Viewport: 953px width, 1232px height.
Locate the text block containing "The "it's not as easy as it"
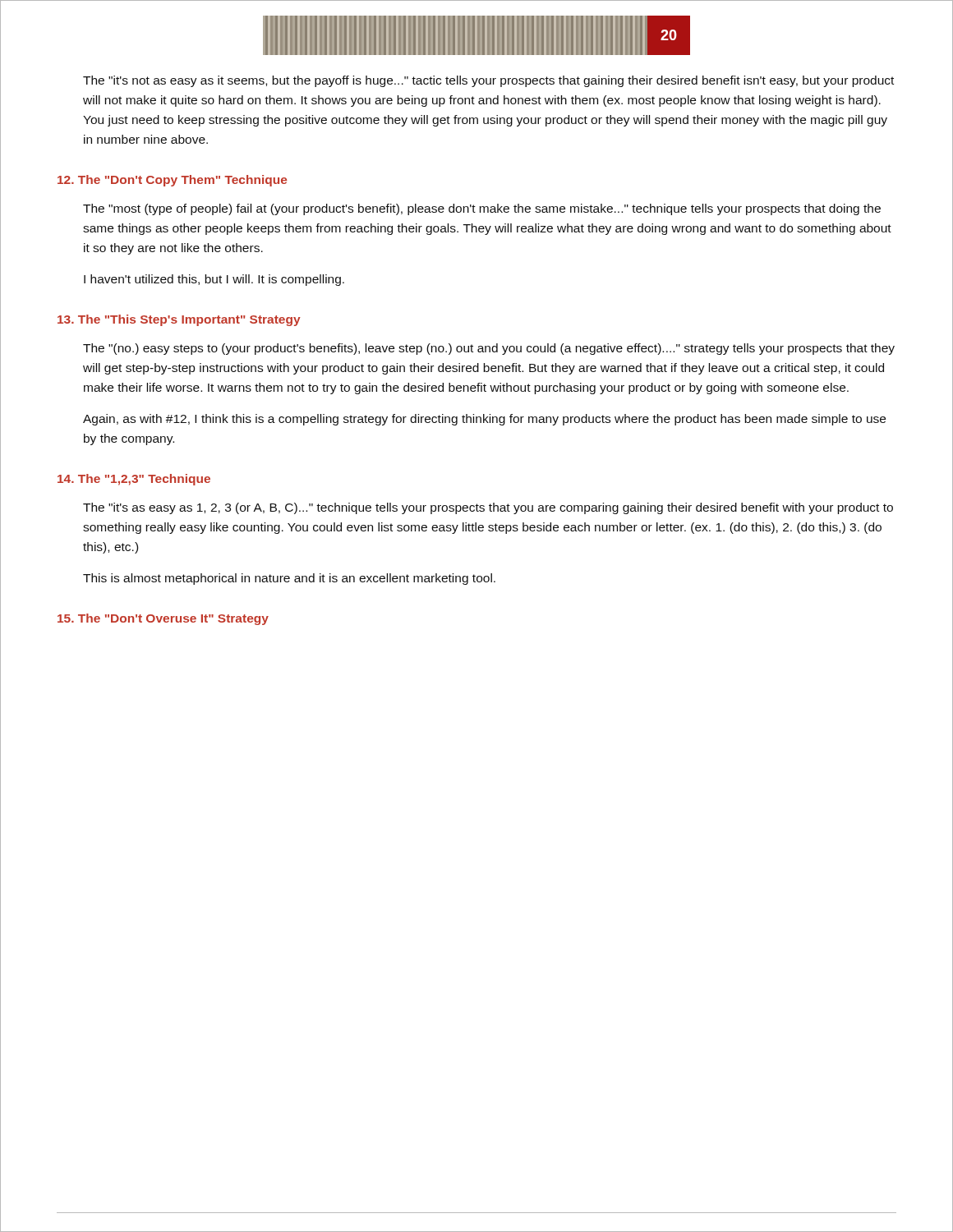point(489,110)
